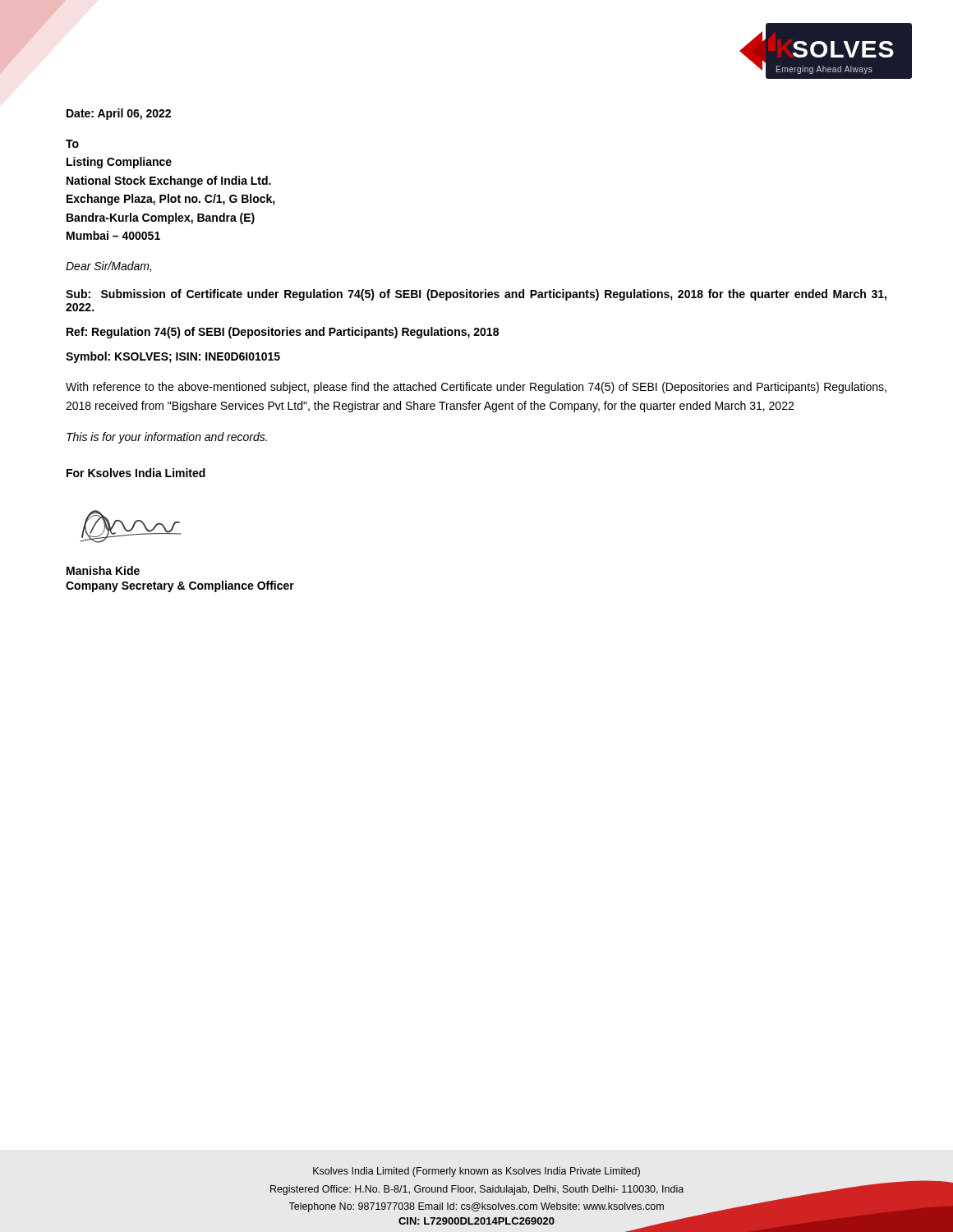Where does it say "Dear Sir/Madam,"?

109,266
